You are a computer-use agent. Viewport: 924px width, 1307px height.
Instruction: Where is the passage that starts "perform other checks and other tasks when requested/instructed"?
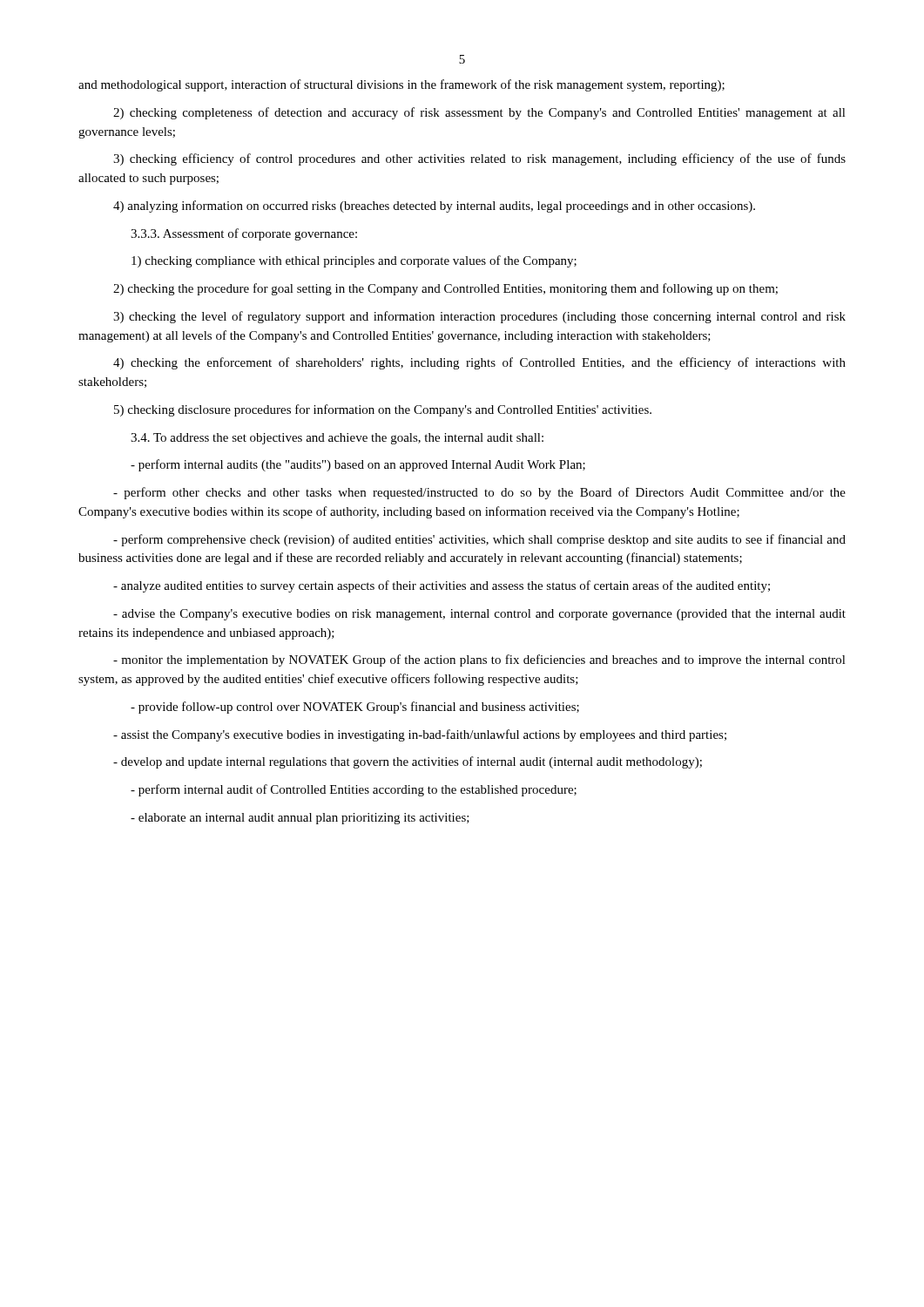click(x=462, y=503)
